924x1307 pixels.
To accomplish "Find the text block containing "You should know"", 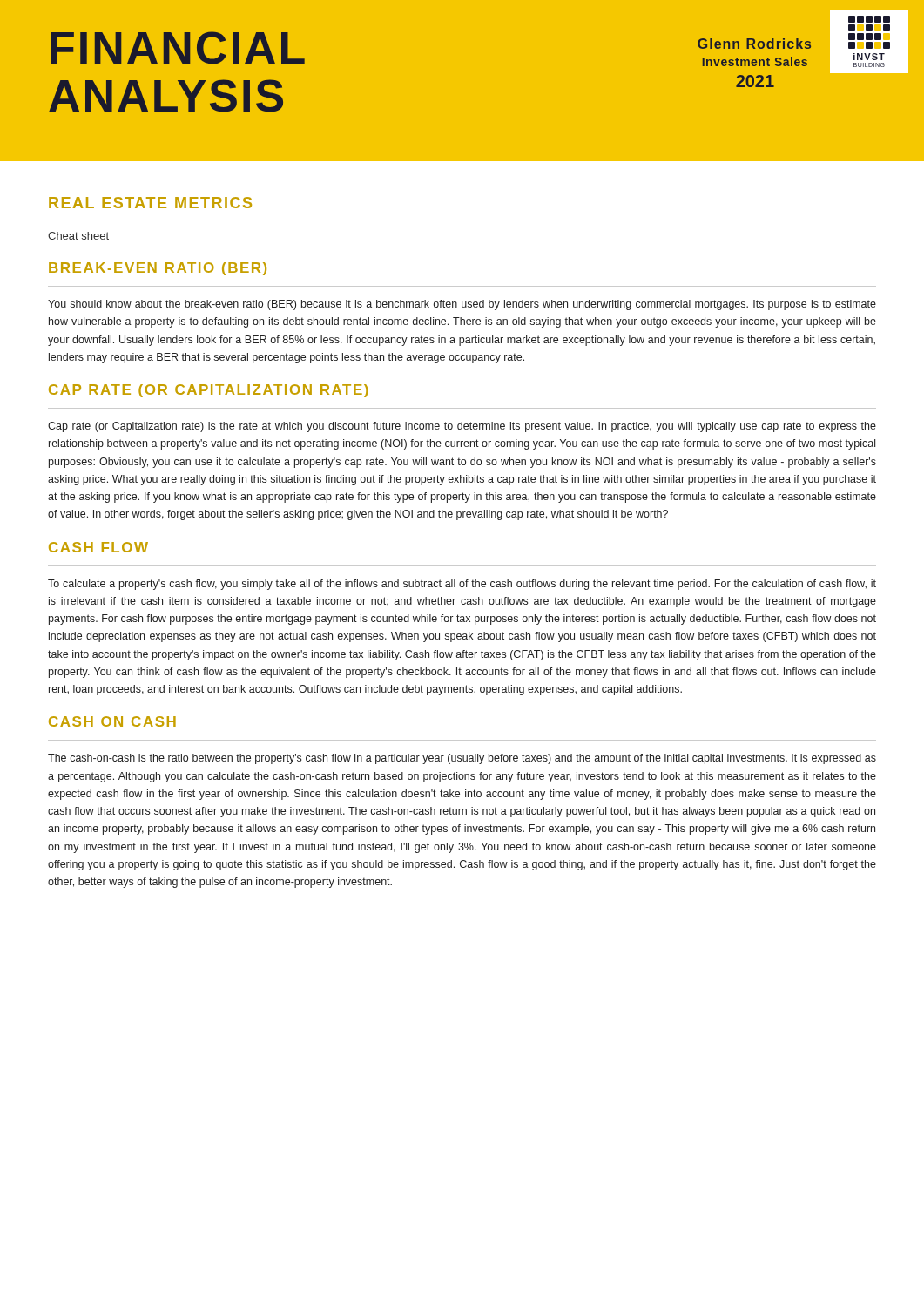I will 462,331.
